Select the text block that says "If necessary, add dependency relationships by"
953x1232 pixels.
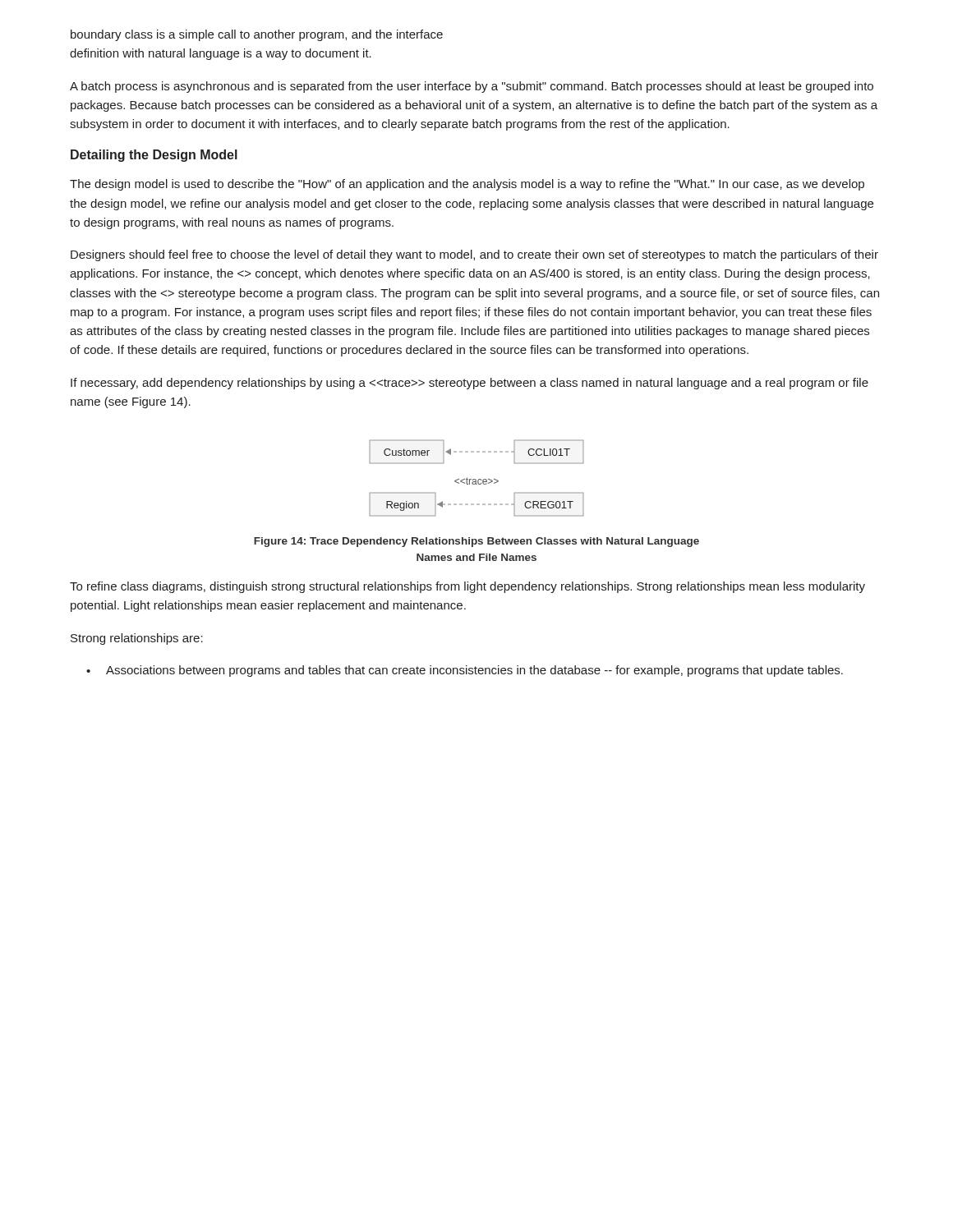[x=469, y=391]
